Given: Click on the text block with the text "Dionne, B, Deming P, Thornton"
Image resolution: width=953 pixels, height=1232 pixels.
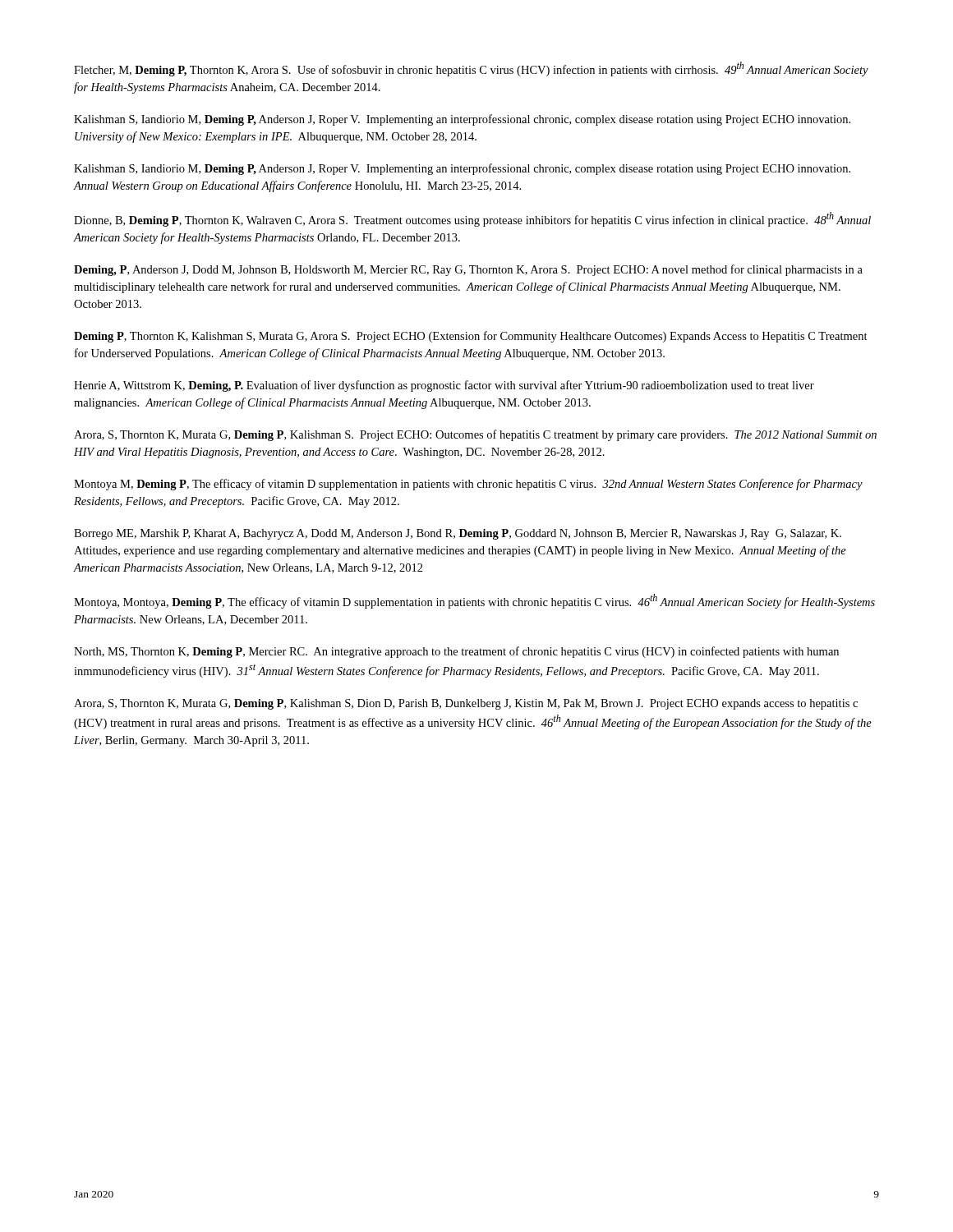Looking at the screenshot, I should [473, 227].
